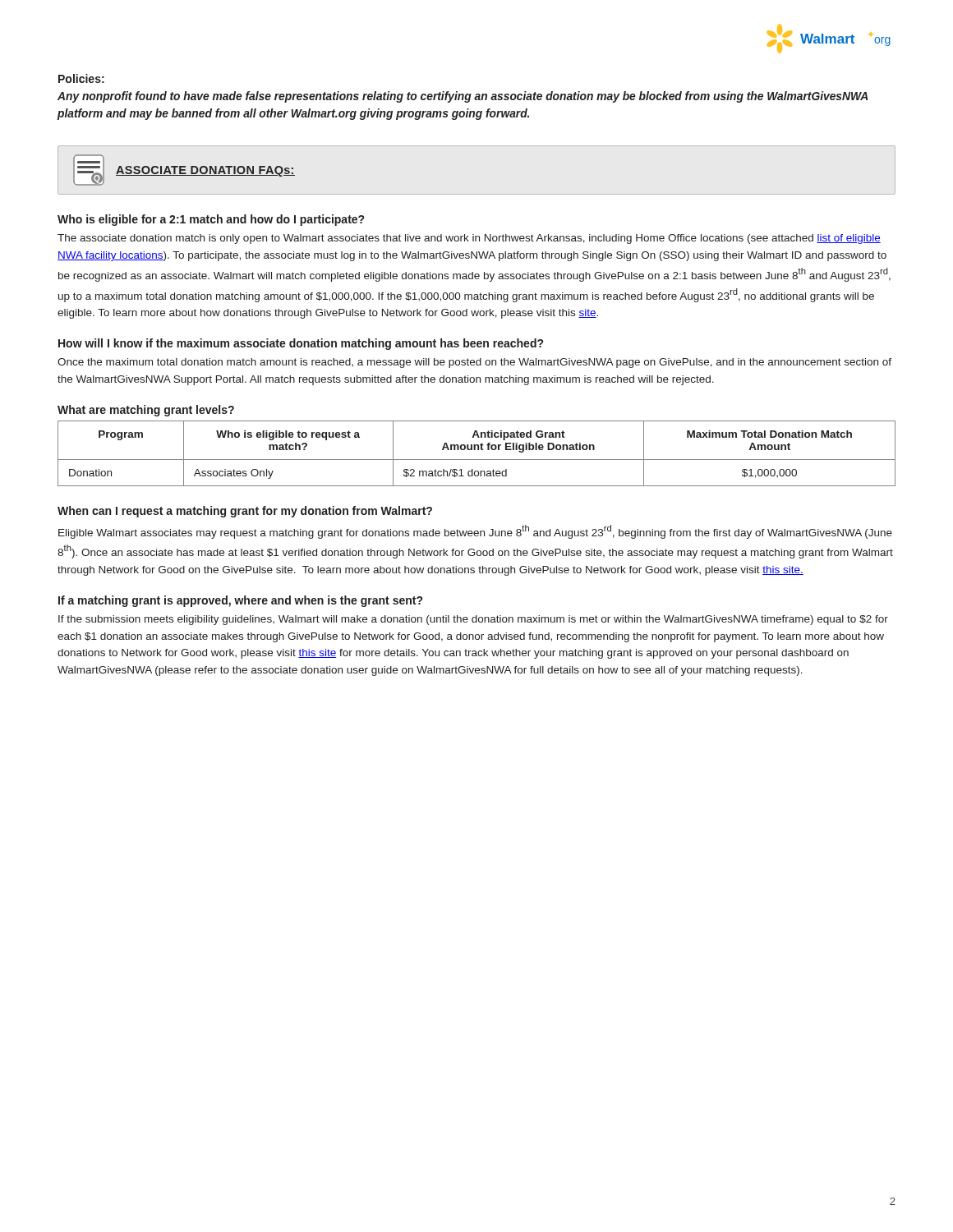Point to "What are matching grant levels?"
Viewport: 953px width, 1232px height.
tap(146, 410)
